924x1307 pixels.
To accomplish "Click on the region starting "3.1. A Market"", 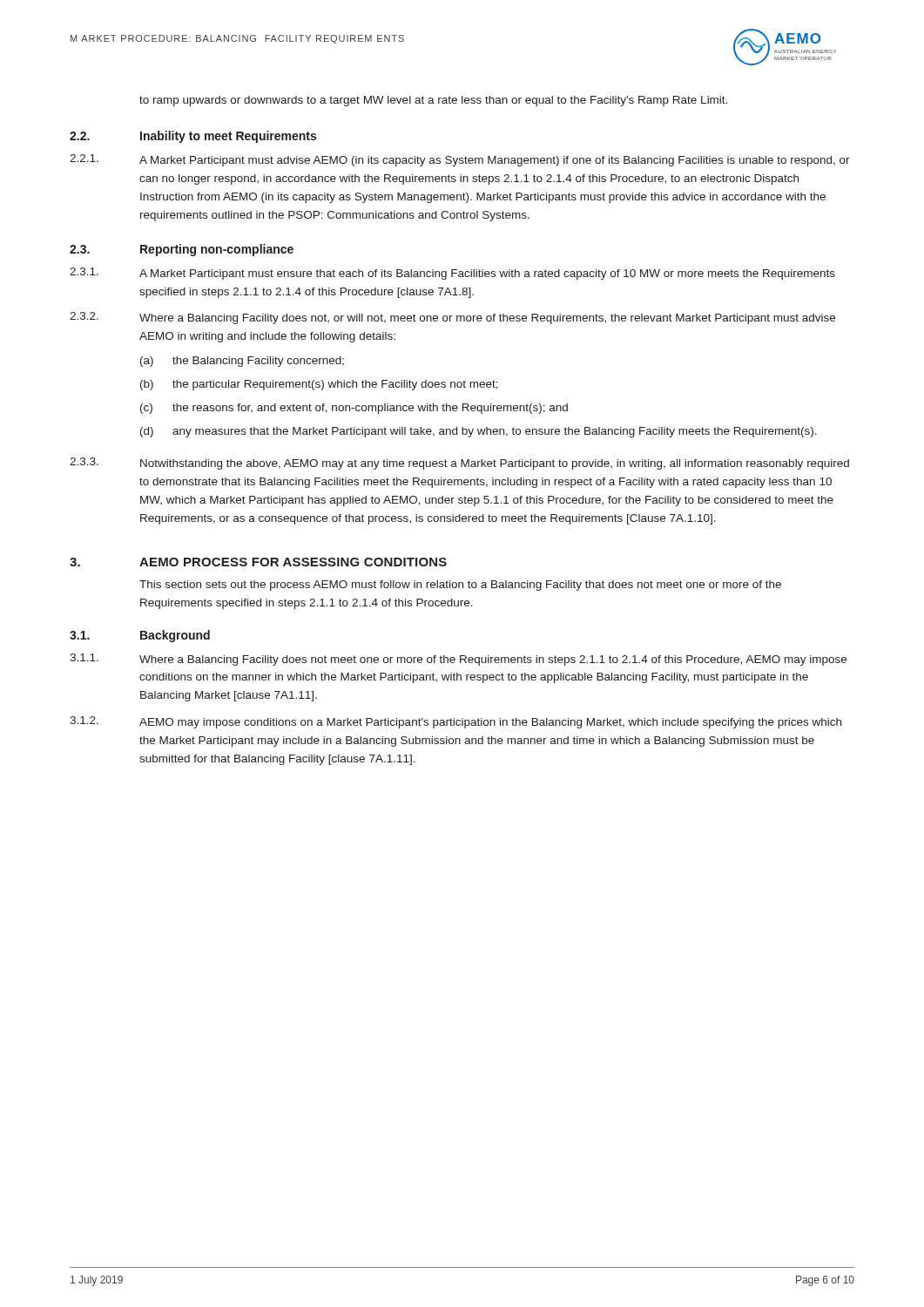I will (x=462, y=283).
